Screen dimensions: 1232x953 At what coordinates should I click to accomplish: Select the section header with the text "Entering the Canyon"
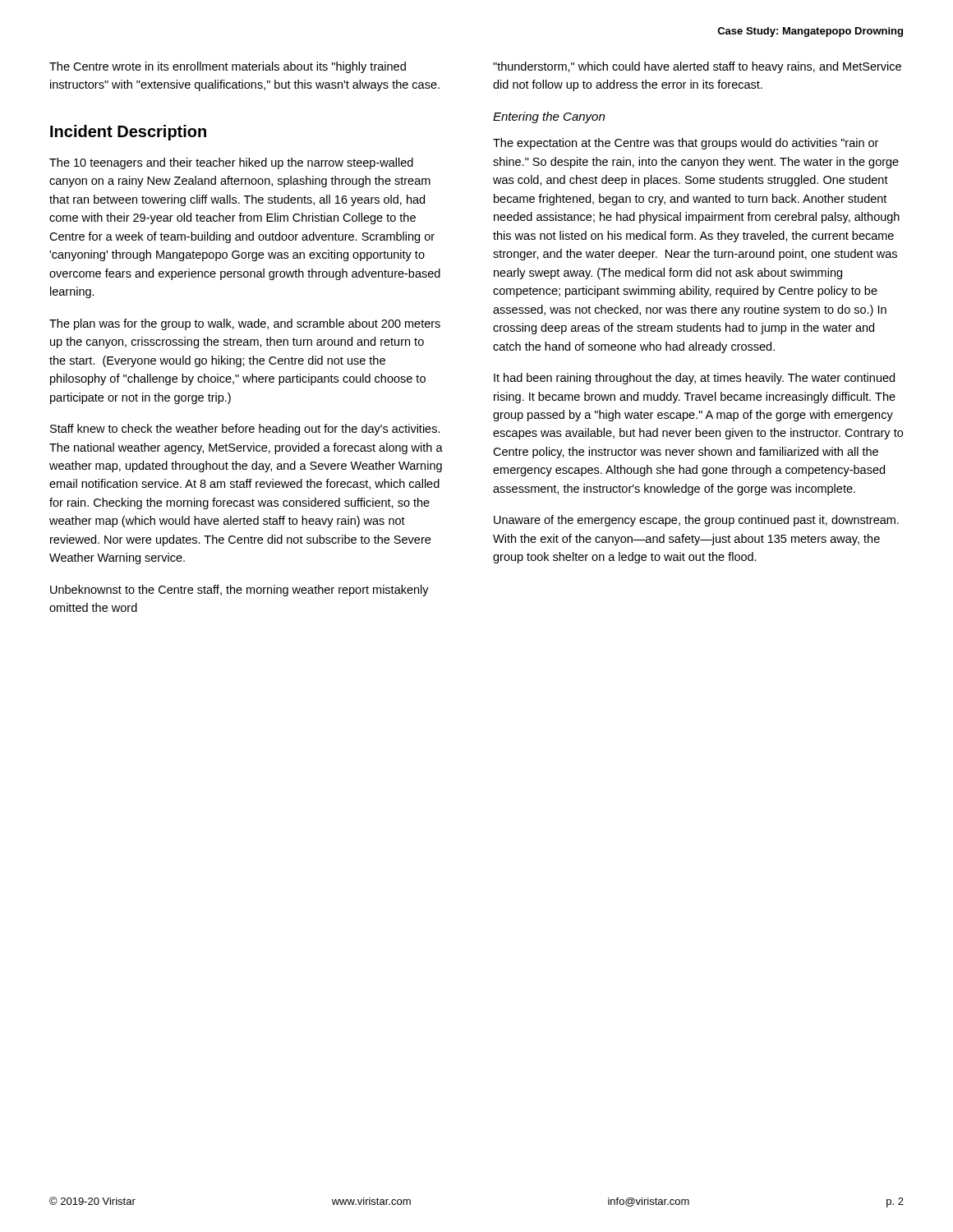tap(549, 116)
